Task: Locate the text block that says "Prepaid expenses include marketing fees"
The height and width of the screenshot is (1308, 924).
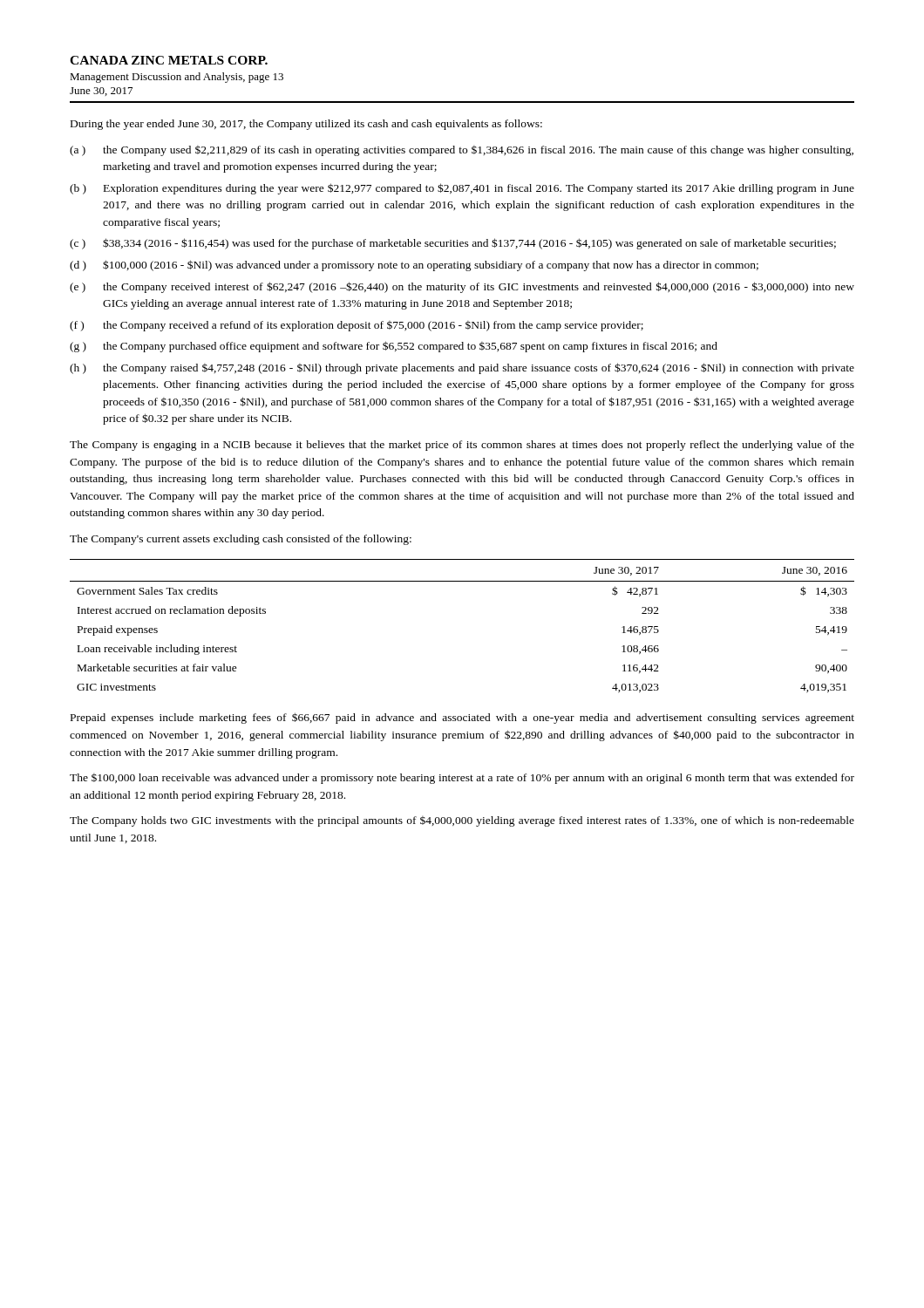Action: 462,735
